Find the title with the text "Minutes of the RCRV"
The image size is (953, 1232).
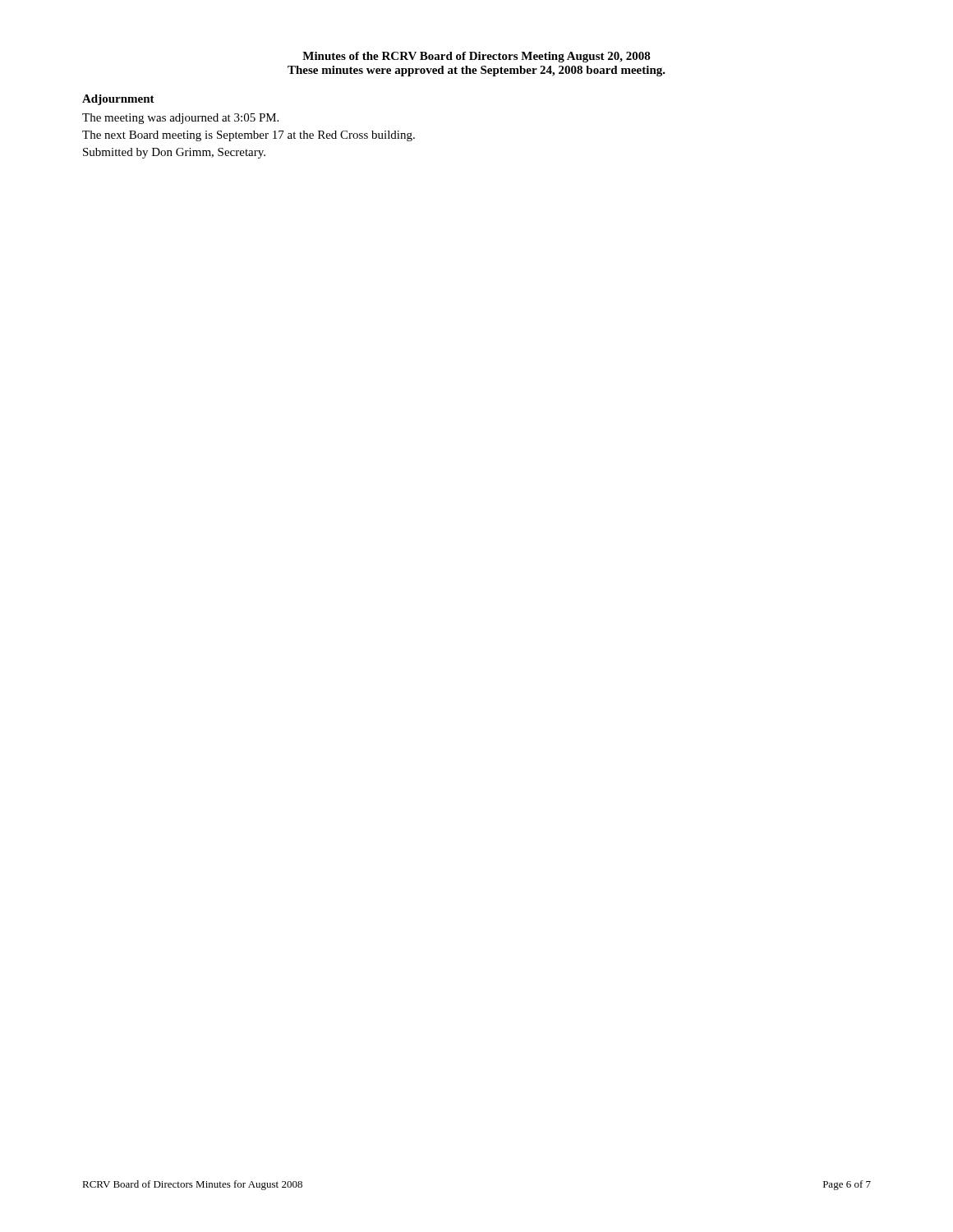pos(476,63)
